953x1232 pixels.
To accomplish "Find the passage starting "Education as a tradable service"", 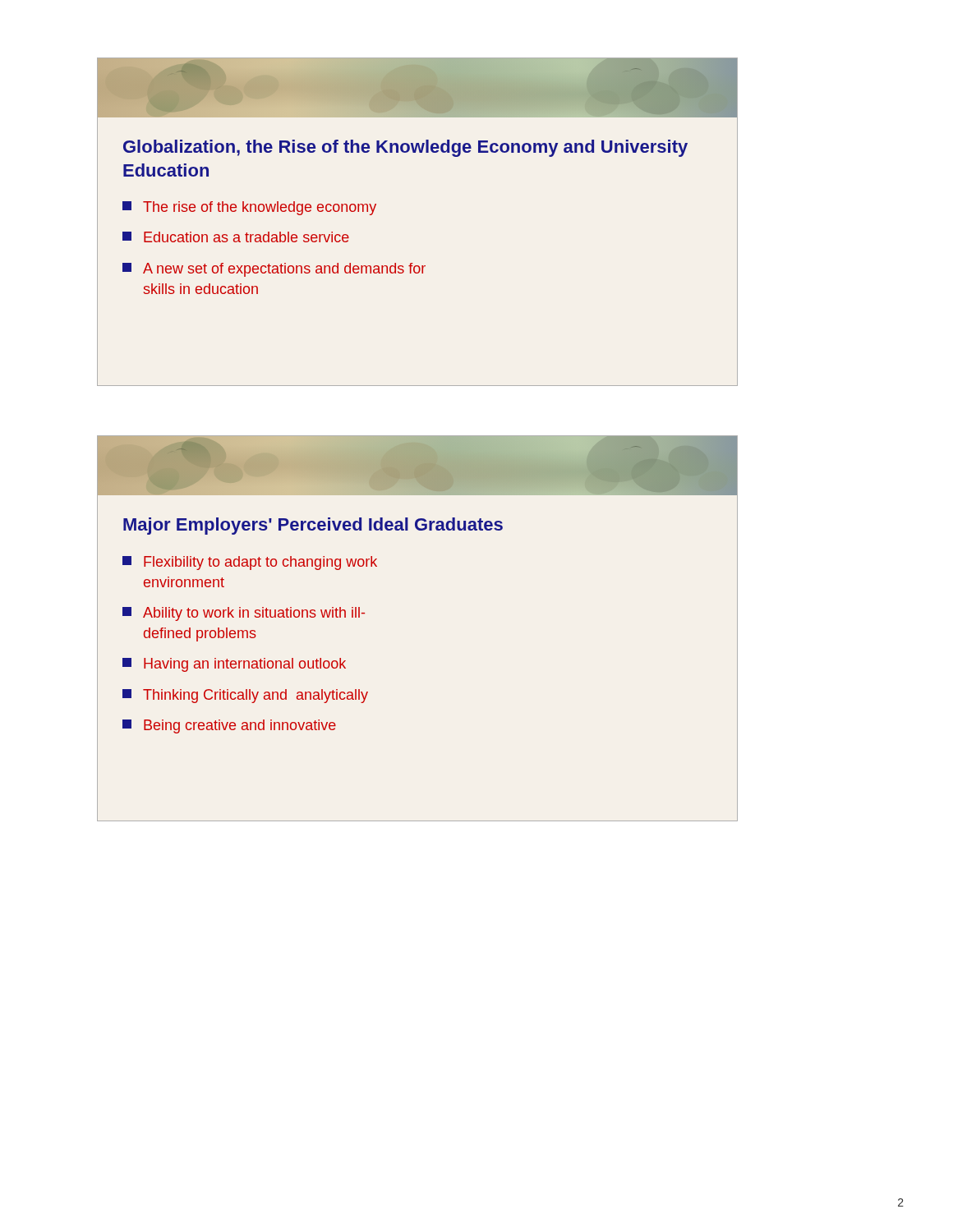I will click(236, 238).
